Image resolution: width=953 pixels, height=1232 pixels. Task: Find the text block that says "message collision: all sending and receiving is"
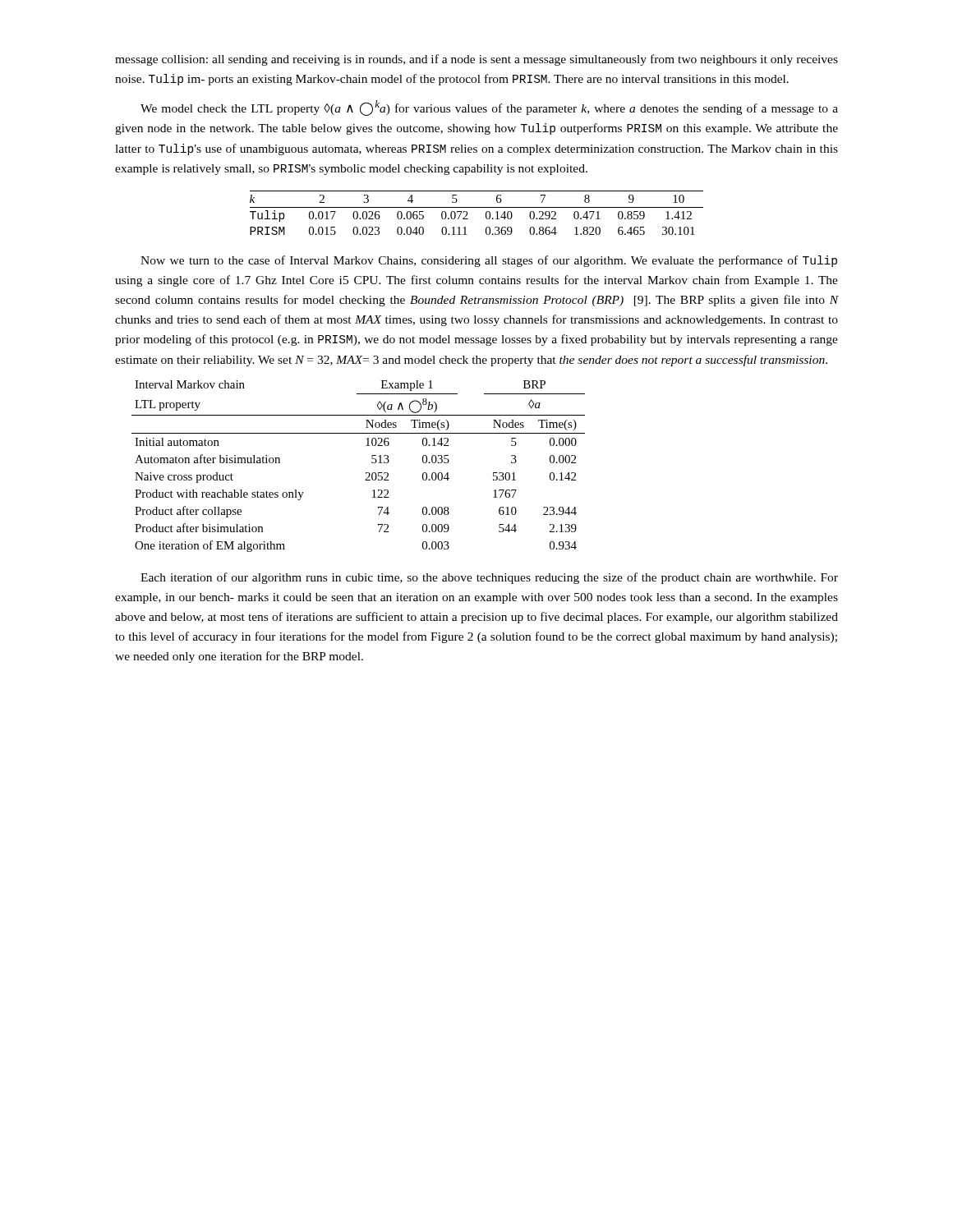pyautogui.click(x=476, y=114)
